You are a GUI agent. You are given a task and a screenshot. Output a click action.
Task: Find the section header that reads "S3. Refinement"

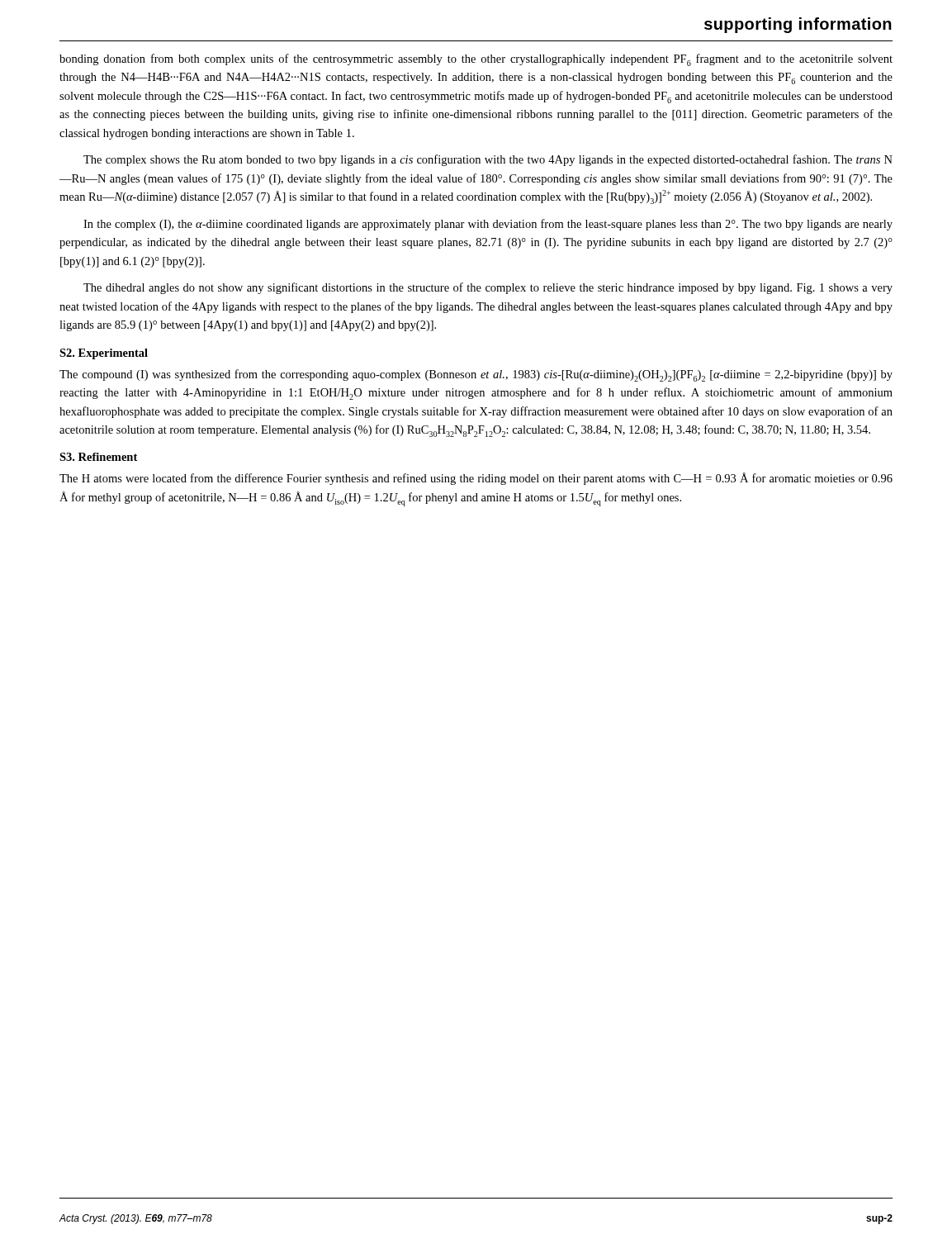point(98,457)
